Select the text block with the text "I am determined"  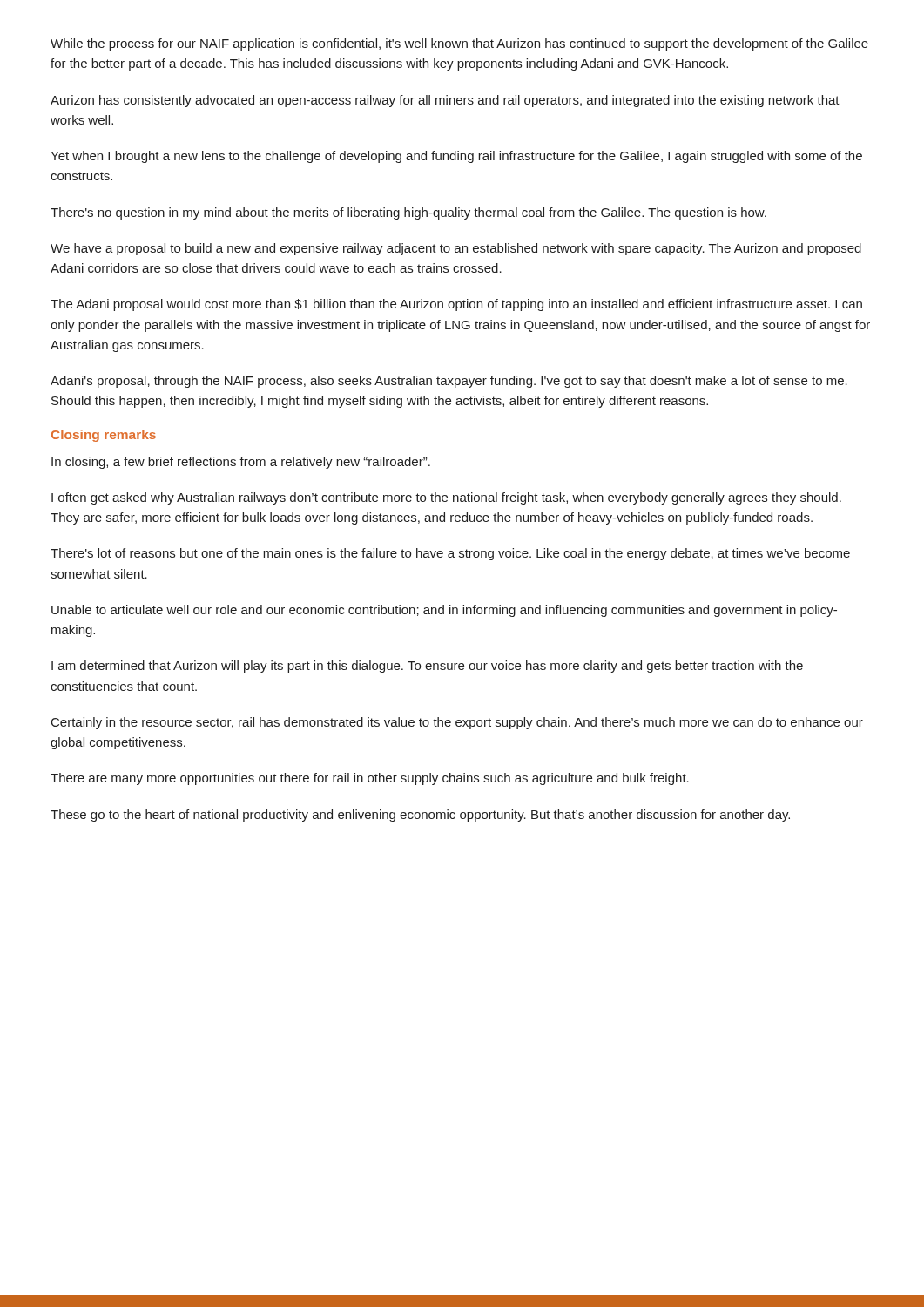tap(427, 676)
